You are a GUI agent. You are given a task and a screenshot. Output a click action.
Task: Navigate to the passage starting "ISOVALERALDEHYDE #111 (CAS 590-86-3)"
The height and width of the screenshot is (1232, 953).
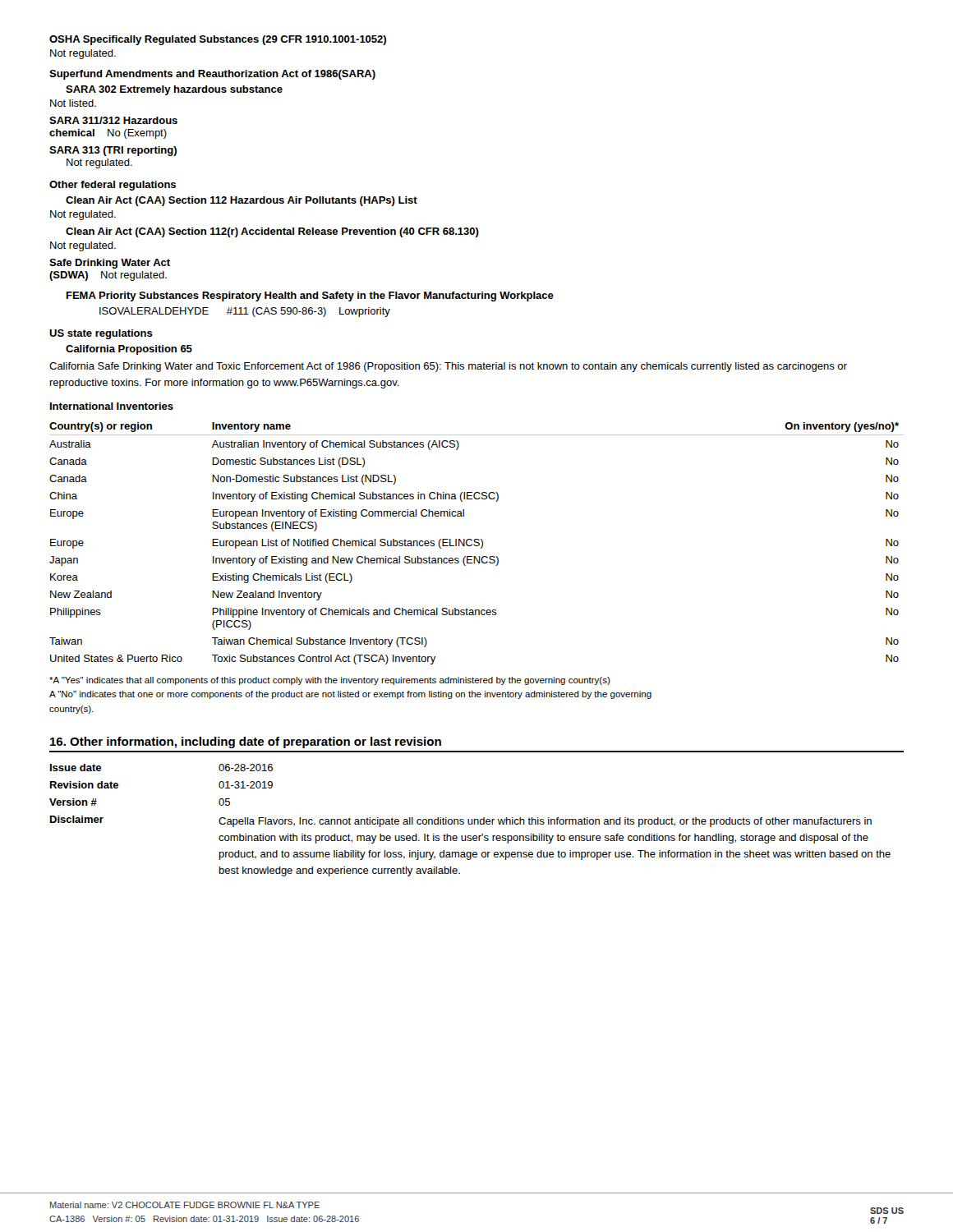[244, 311]
